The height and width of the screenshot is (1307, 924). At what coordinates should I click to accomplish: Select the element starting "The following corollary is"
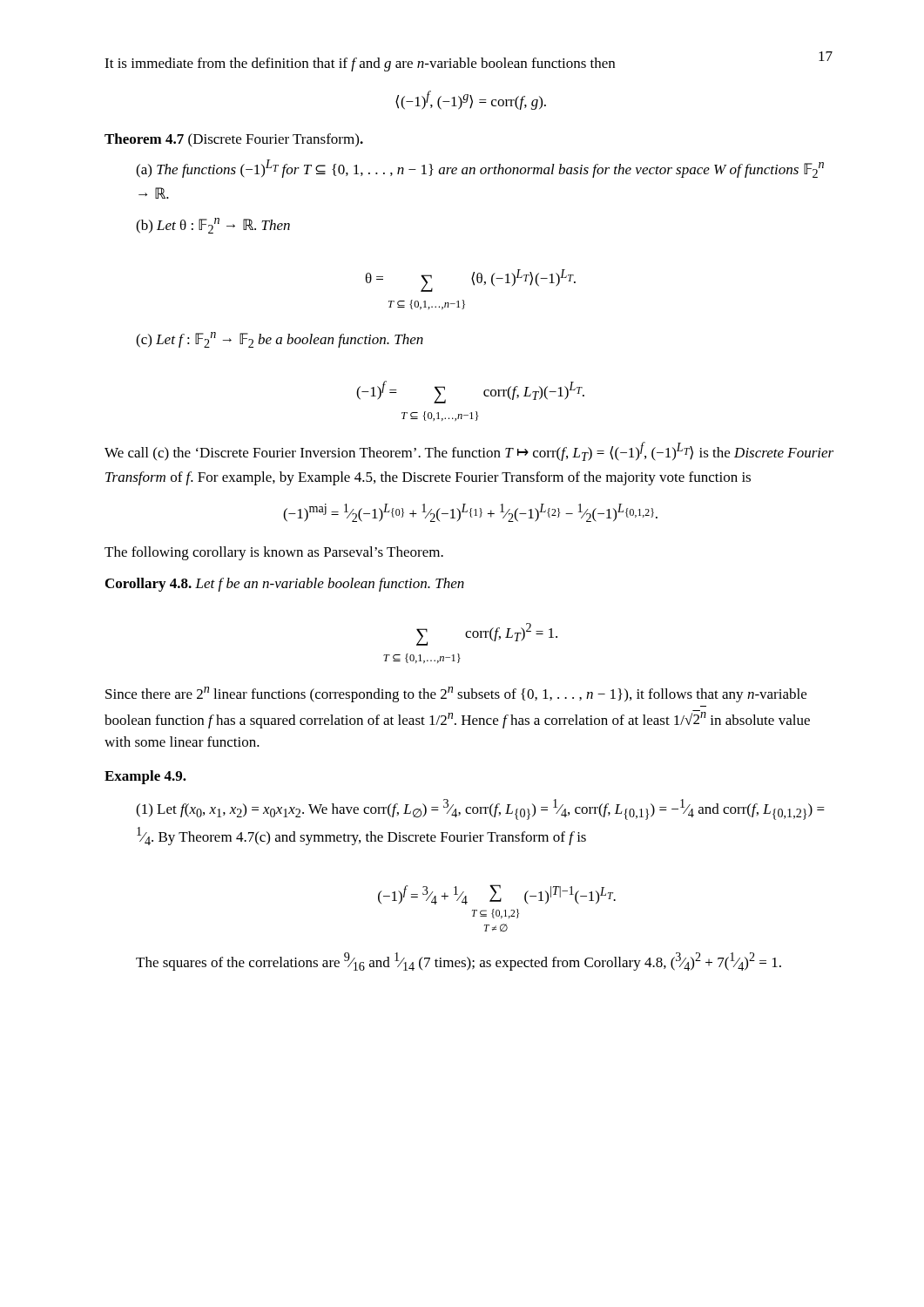click(274, 552)
